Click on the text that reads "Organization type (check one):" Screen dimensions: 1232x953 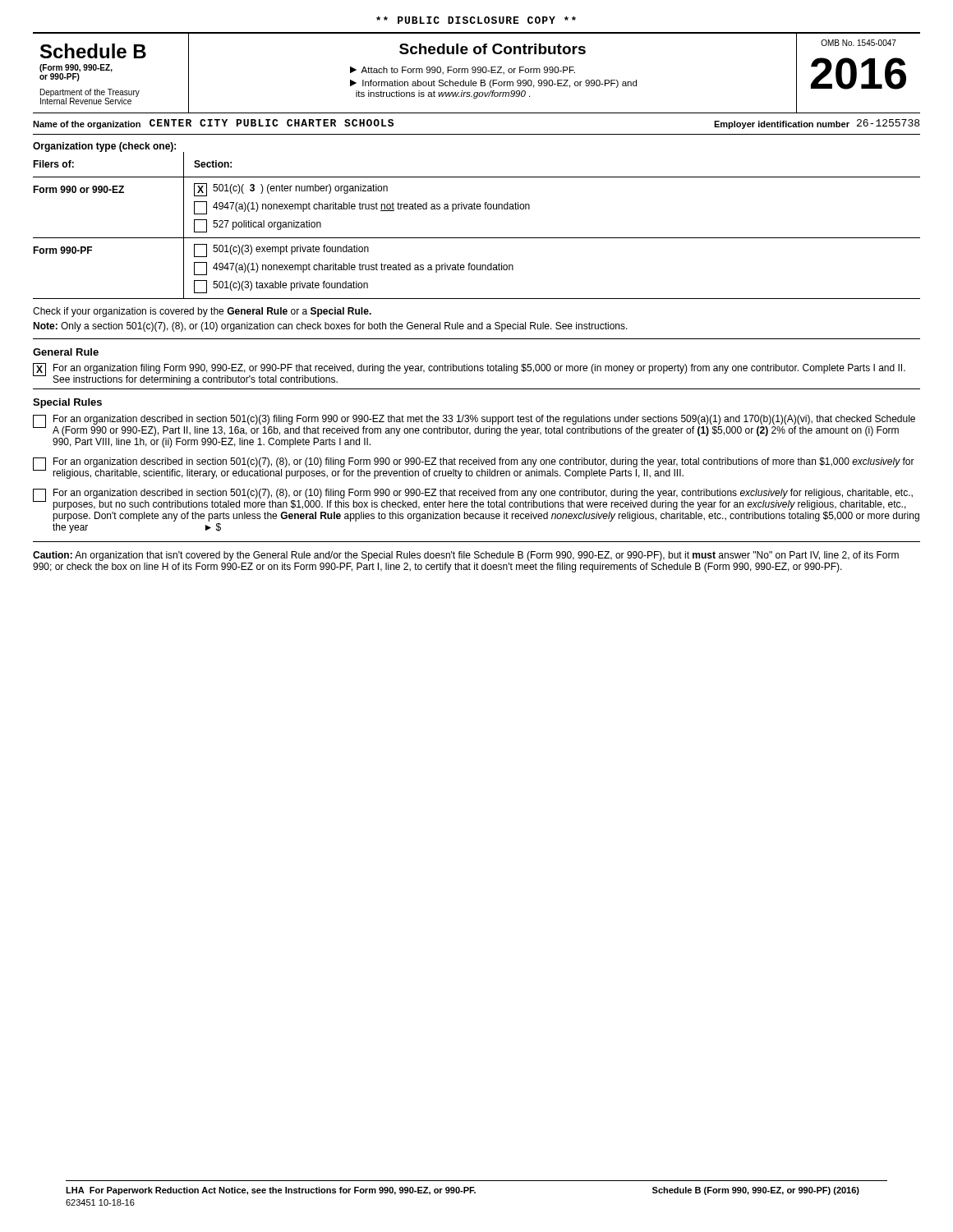105,146
